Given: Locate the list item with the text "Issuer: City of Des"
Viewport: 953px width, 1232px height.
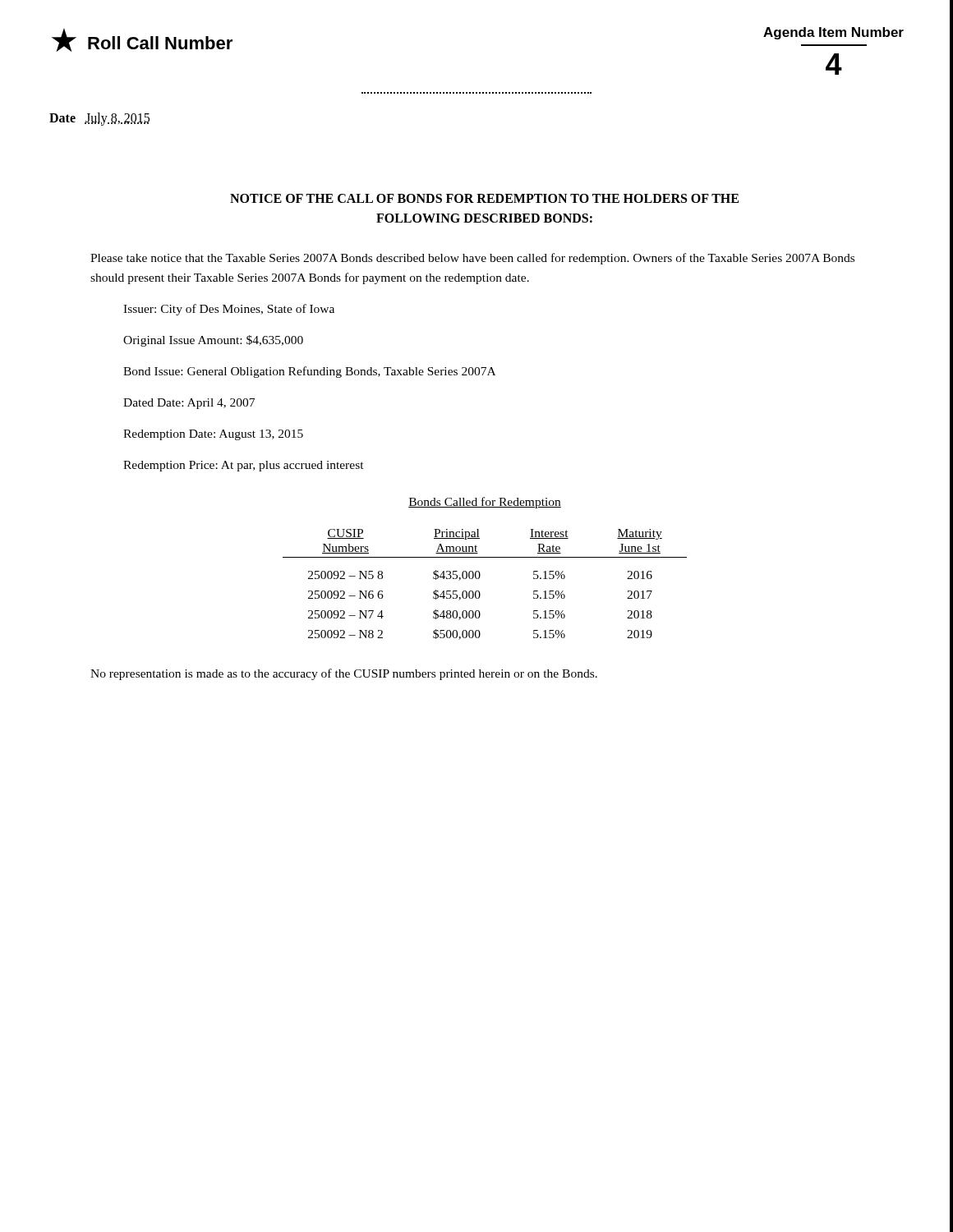Looking at the screenshot, I should pyautogui.click(x=229, y=308).
